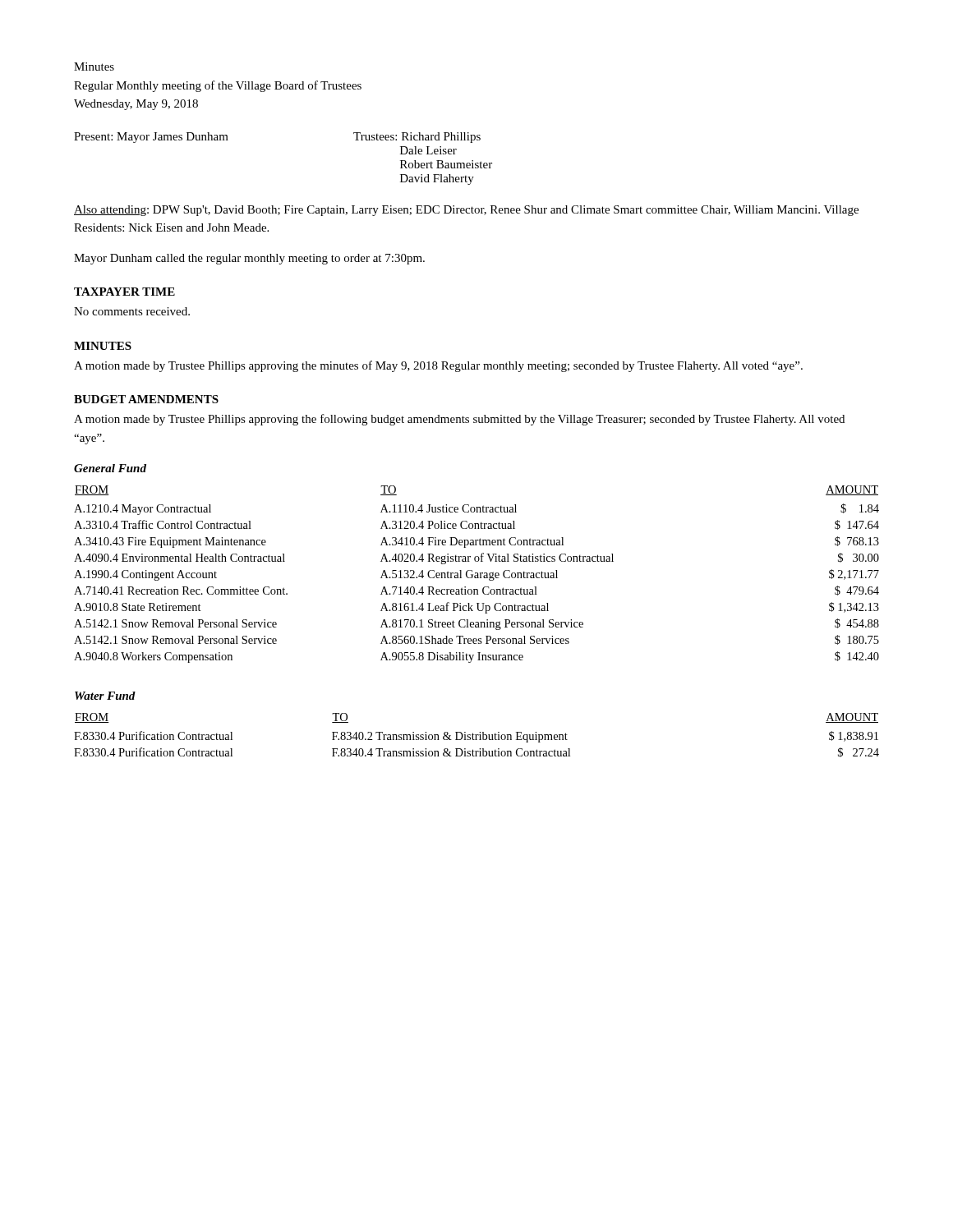The width and height of the screenshot is (953, 1232).
Task: Find the element starting "No comments received."
Action: point(132,311)
